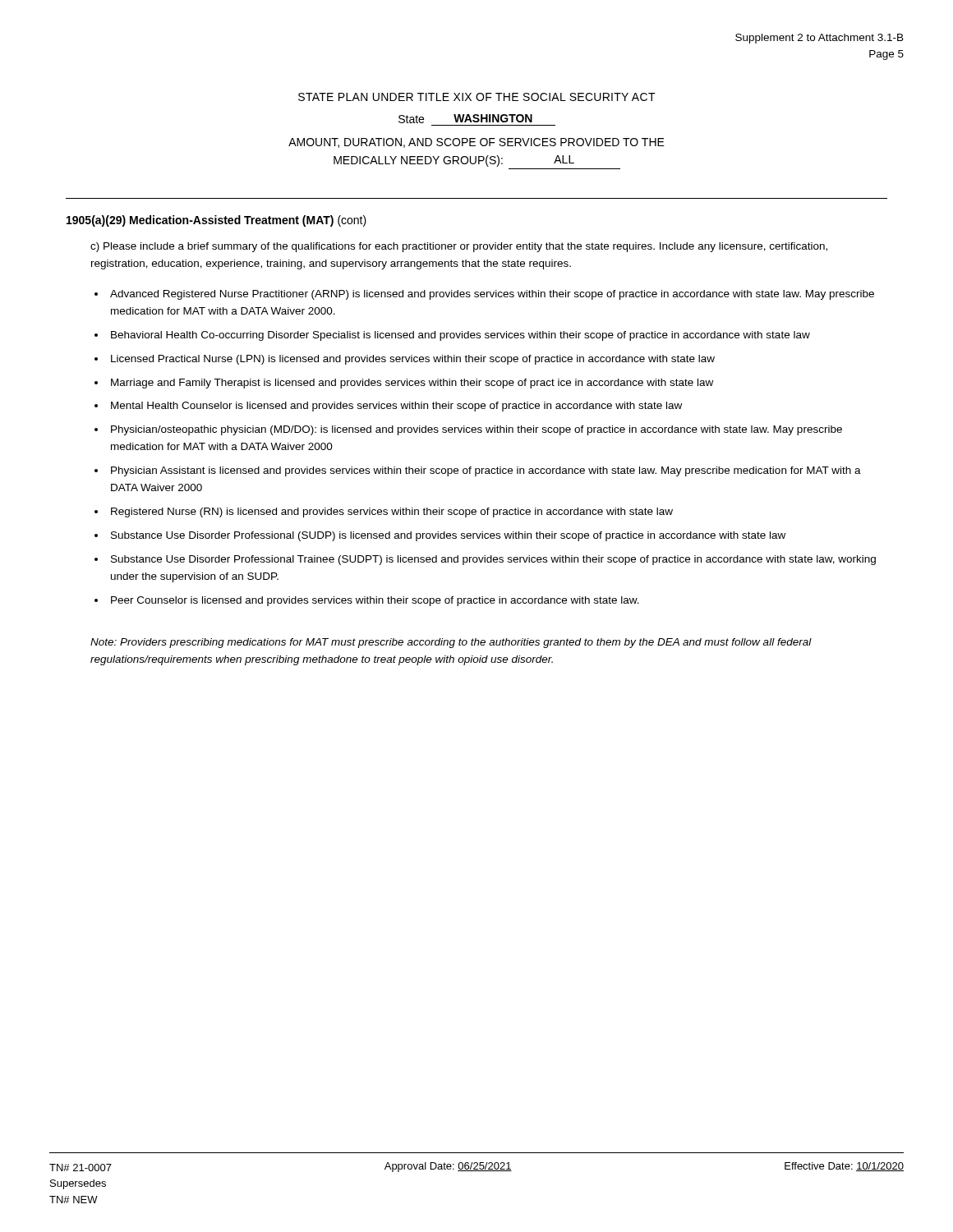This screenshot has width=953, height=1232.
Task: Point to the block beginning "AMOUNT, DURATION, AND SCOPE OF SERVICES PROVIDED"
Action: [476, 152]
